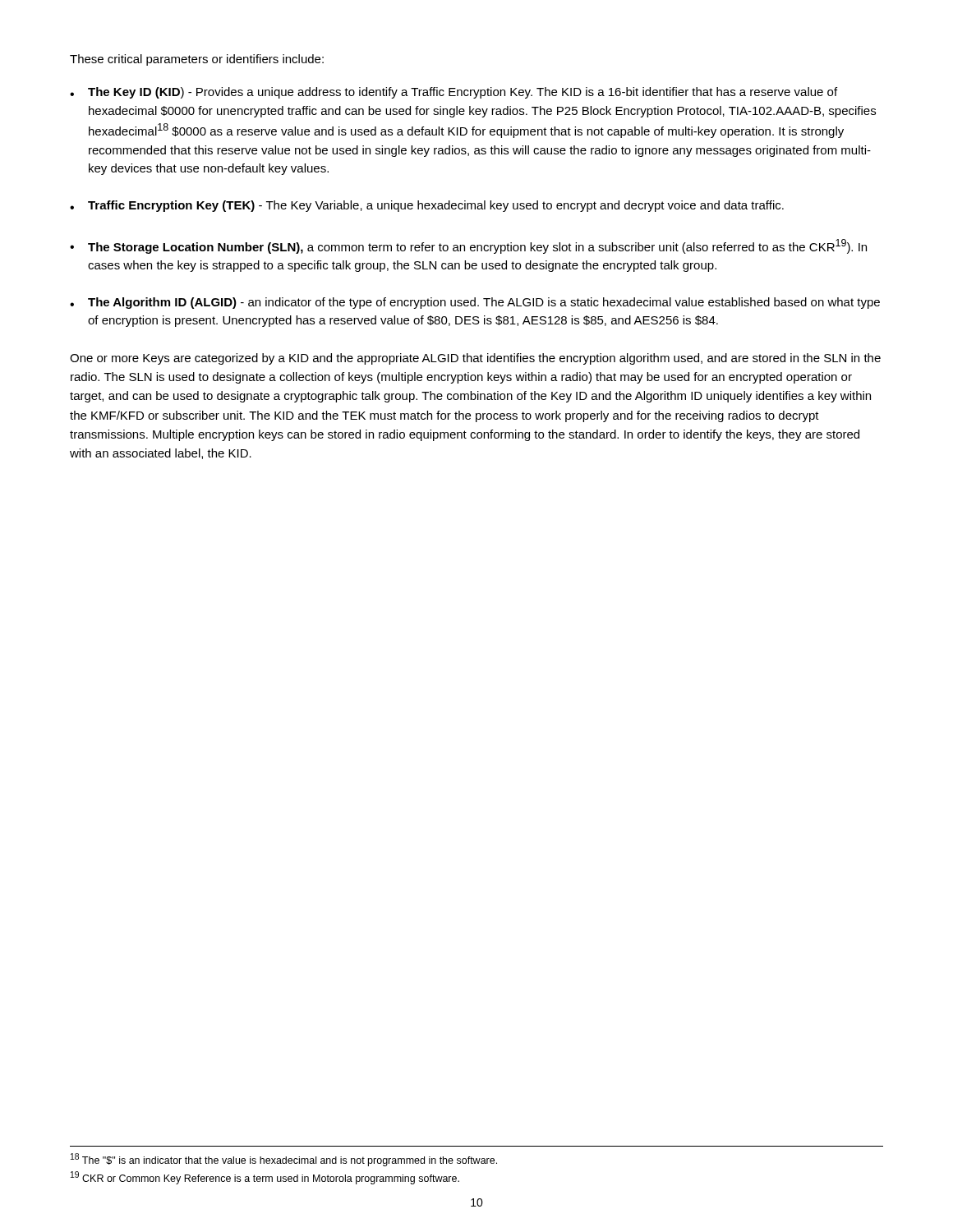Click on the passage starting "One or more Keys are categorized by a"

point(475,405)
